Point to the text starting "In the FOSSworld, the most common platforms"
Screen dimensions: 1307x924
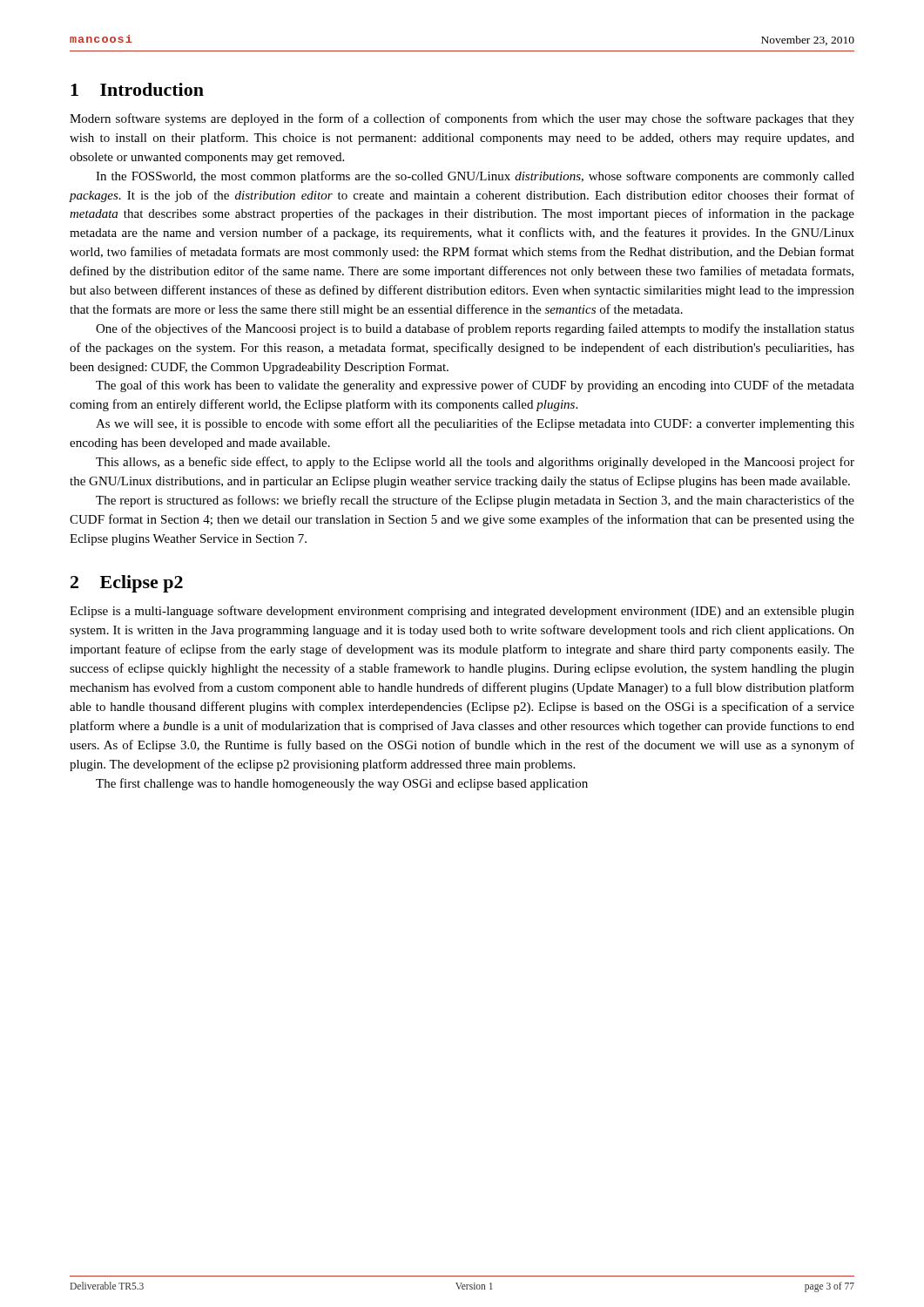462,243
